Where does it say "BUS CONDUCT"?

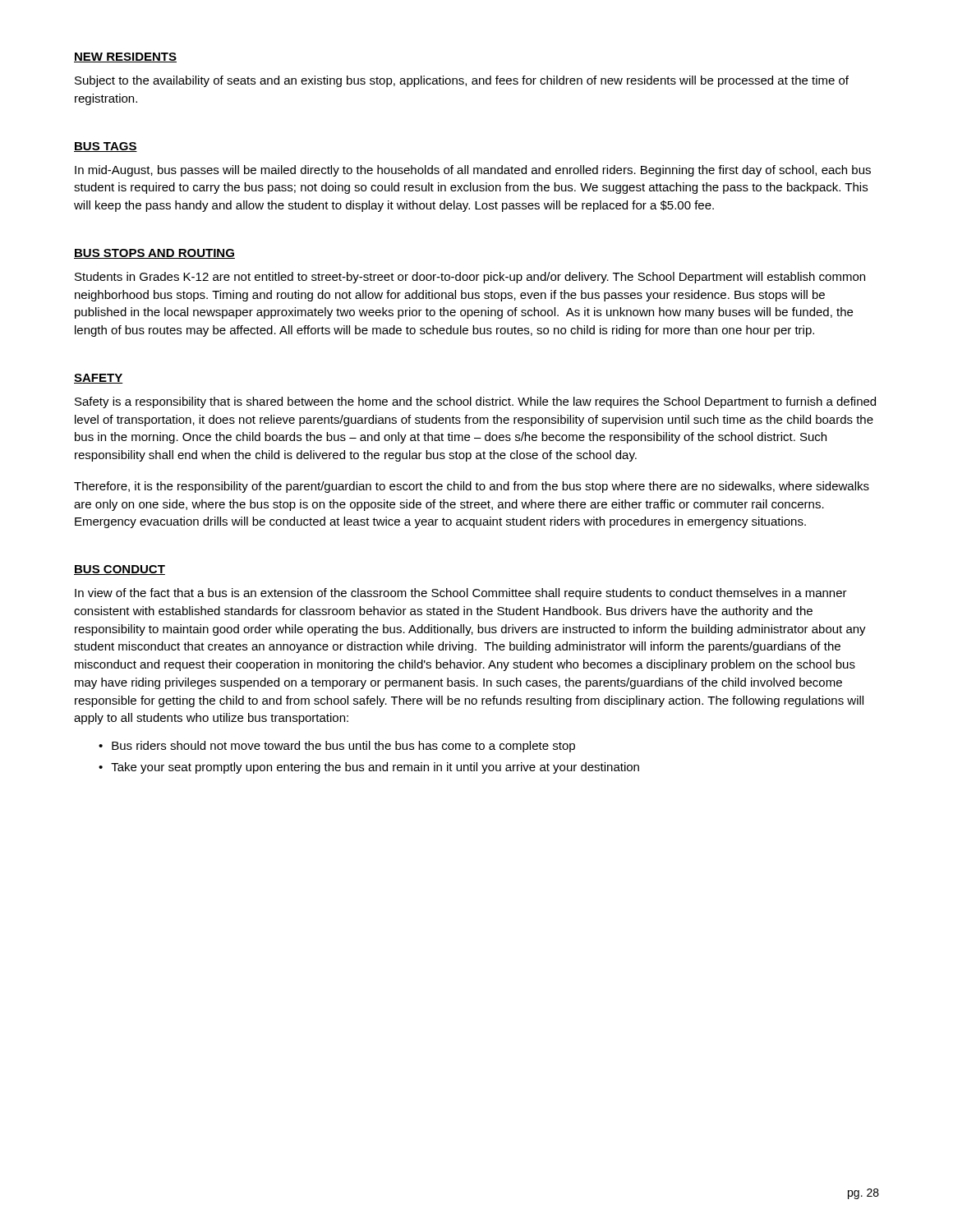(x=119, y=569)
